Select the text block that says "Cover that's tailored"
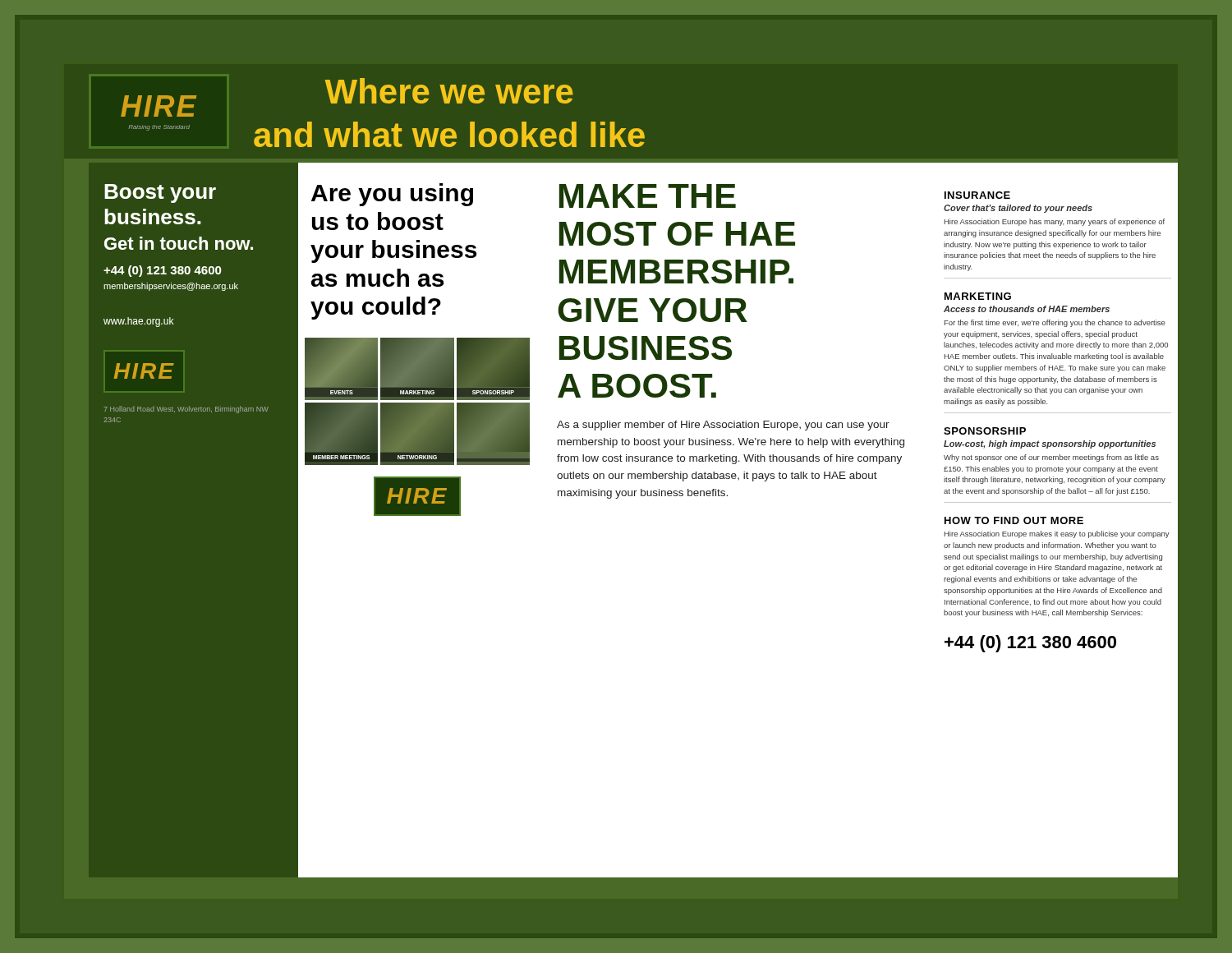This screenshot has height=953, width=1232. (1057, 238)
